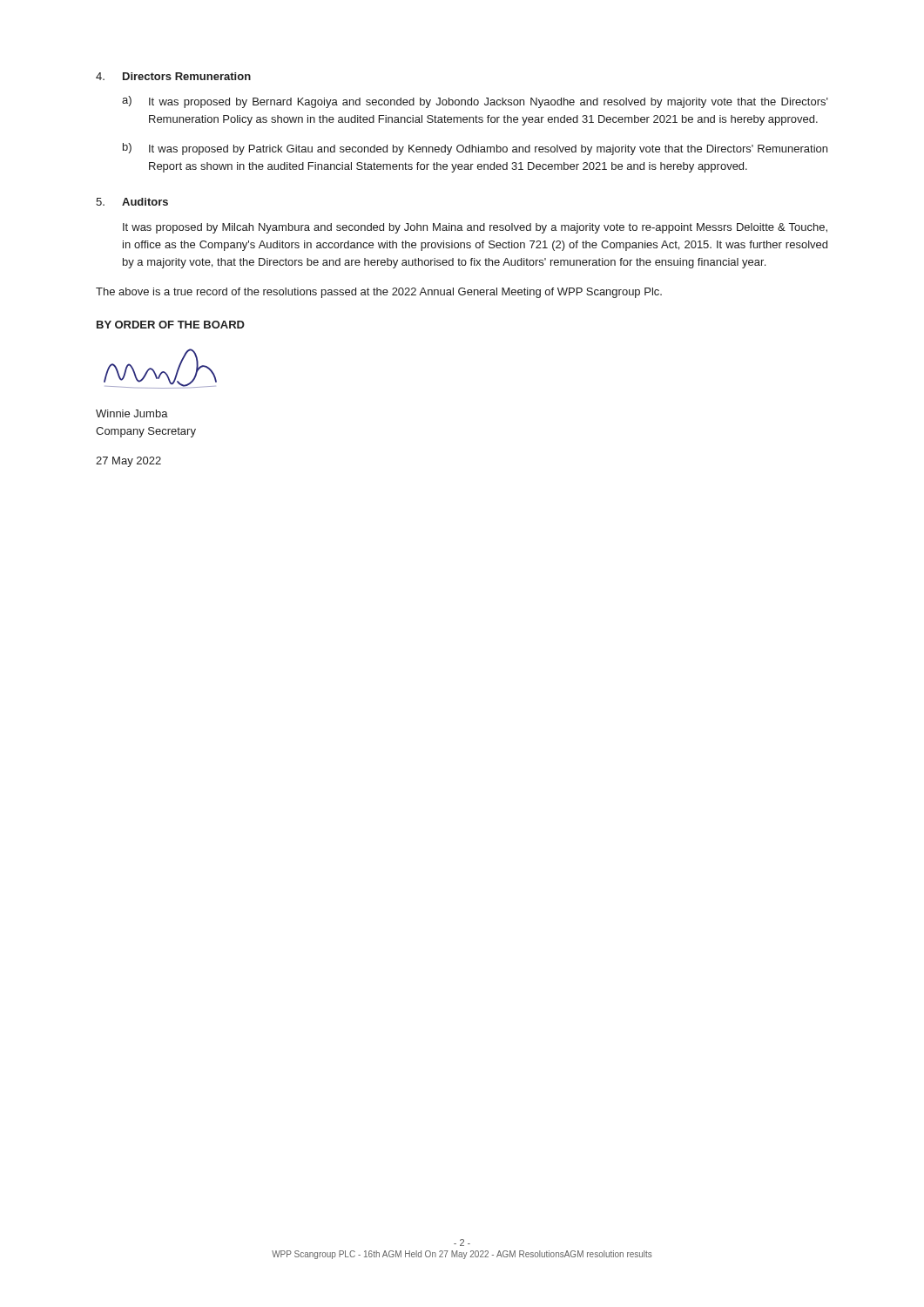Locate the text "27 May 2022"
Image resolution: width=924 pixels, height=1307 pixels.
click(129, 461)
